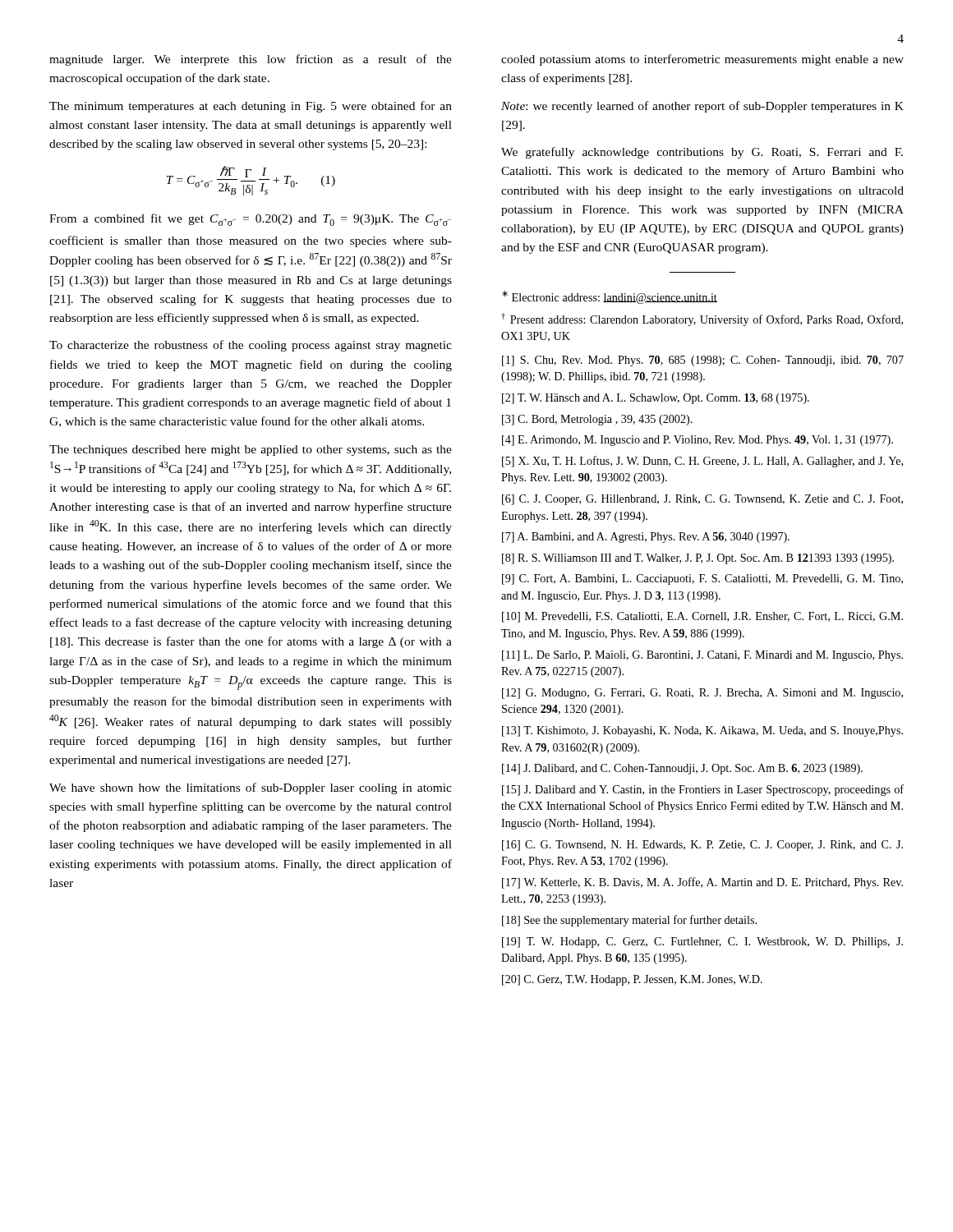
Task: Find the block starting "[15] J. Dalibard and Y. Castin, in"
Action: pyautogui.click(x=702, y=806)
